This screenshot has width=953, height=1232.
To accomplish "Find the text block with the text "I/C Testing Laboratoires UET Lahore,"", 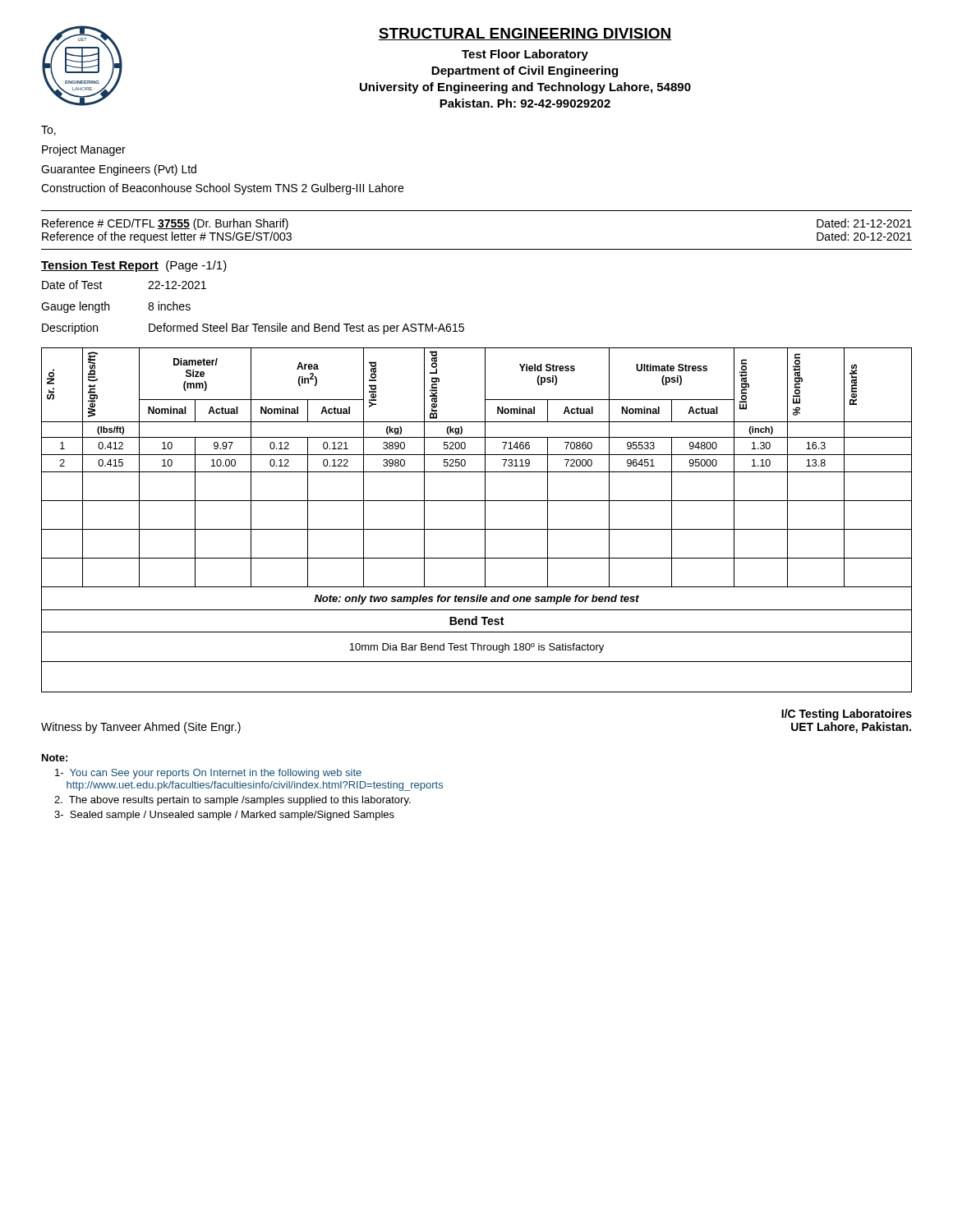I will 847,720.
